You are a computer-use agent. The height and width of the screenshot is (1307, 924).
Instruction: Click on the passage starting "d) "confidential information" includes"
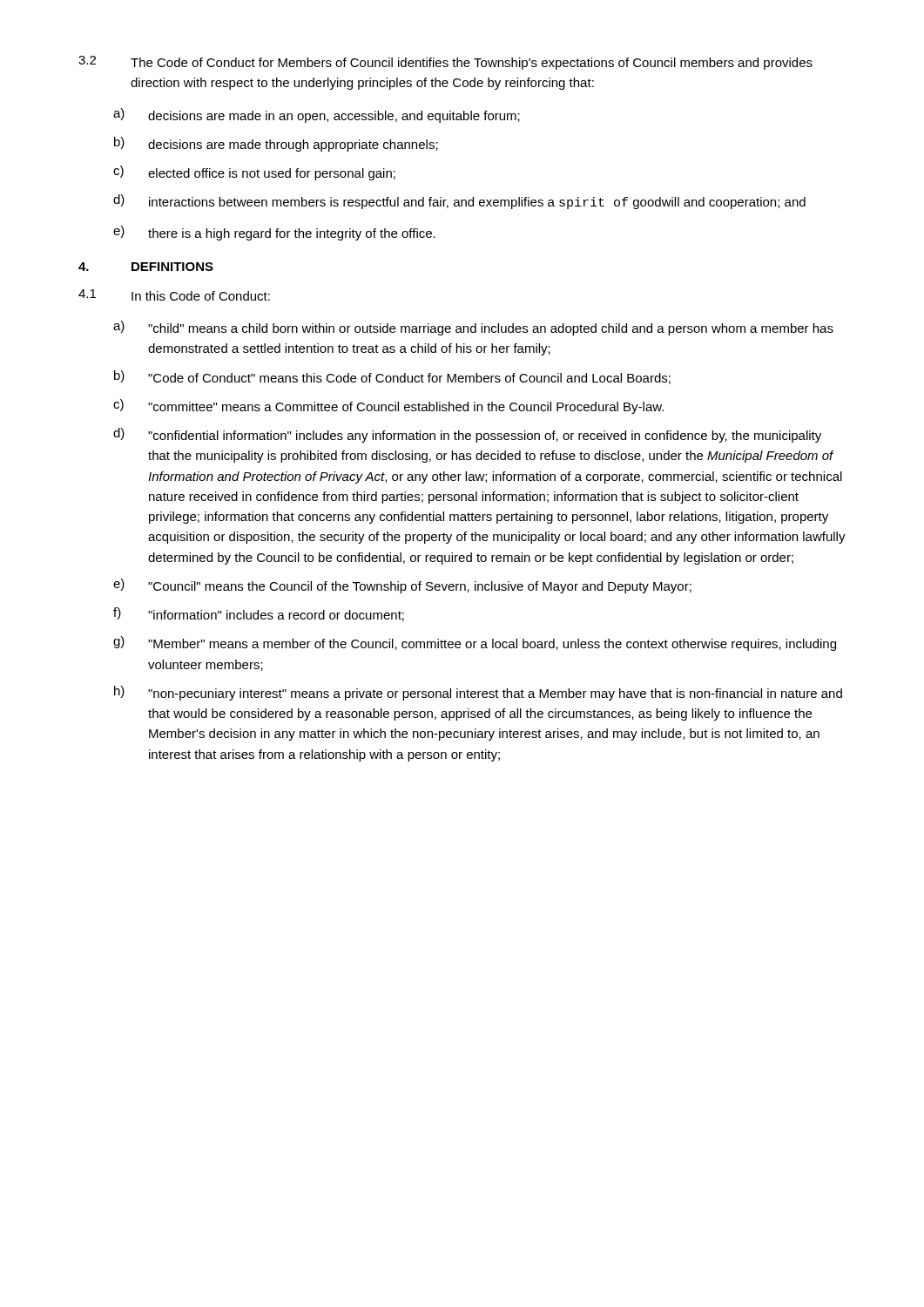[x=462, y=496]
